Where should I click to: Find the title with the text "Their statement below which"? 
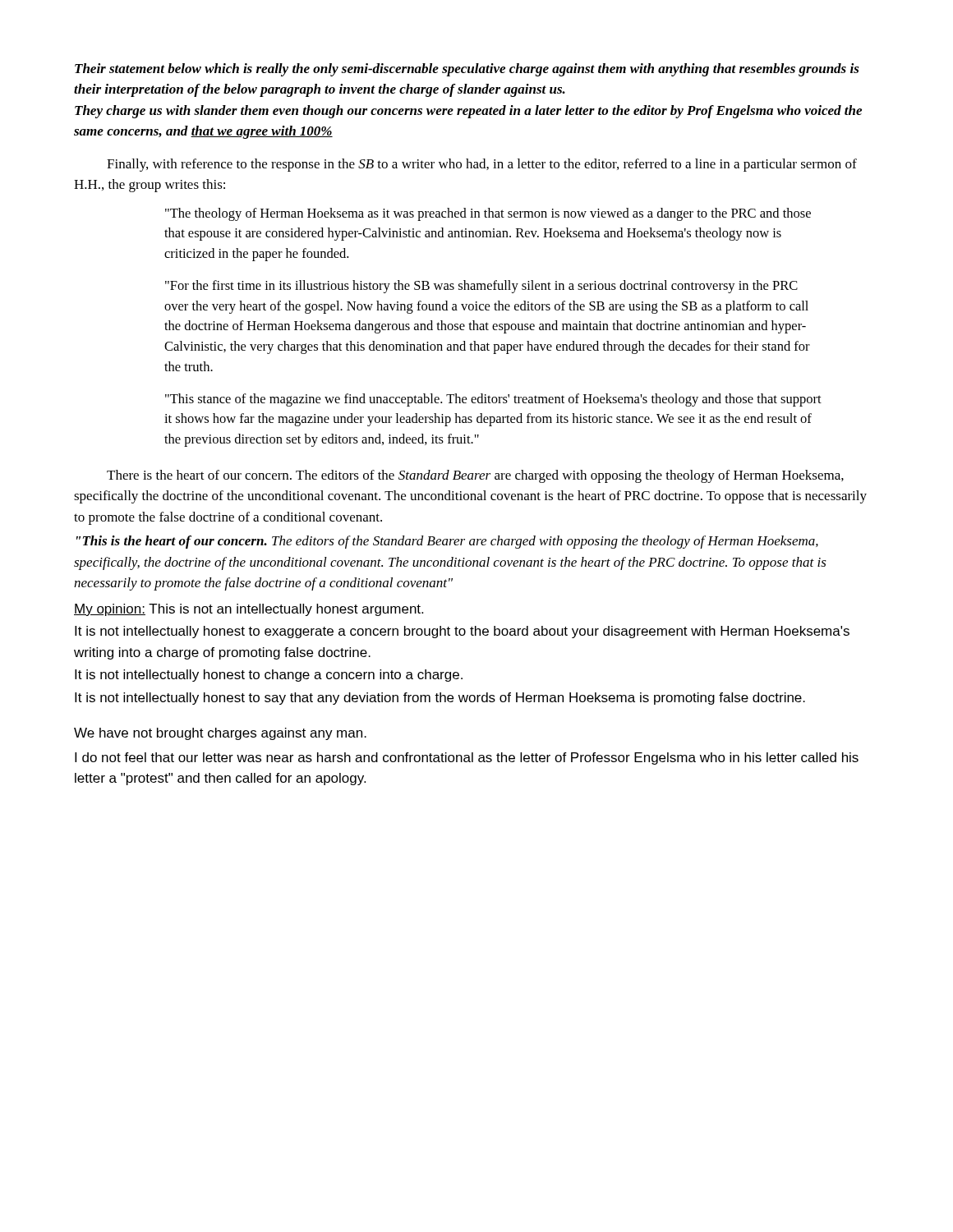pos(467,79)
